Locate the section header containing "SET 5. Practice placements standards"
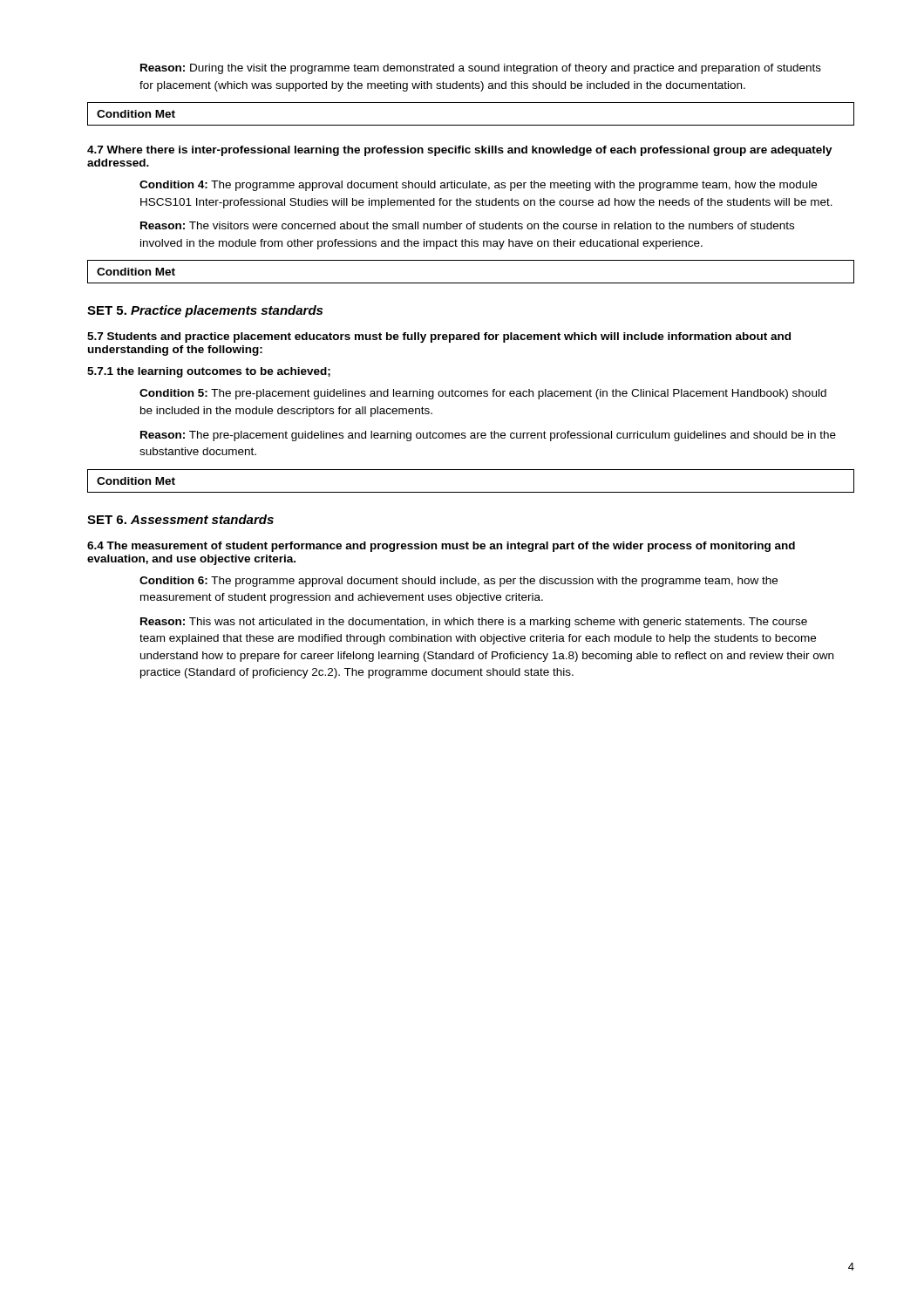The image size is (924, 1308). pyautogui.click(x=205, y=310)
